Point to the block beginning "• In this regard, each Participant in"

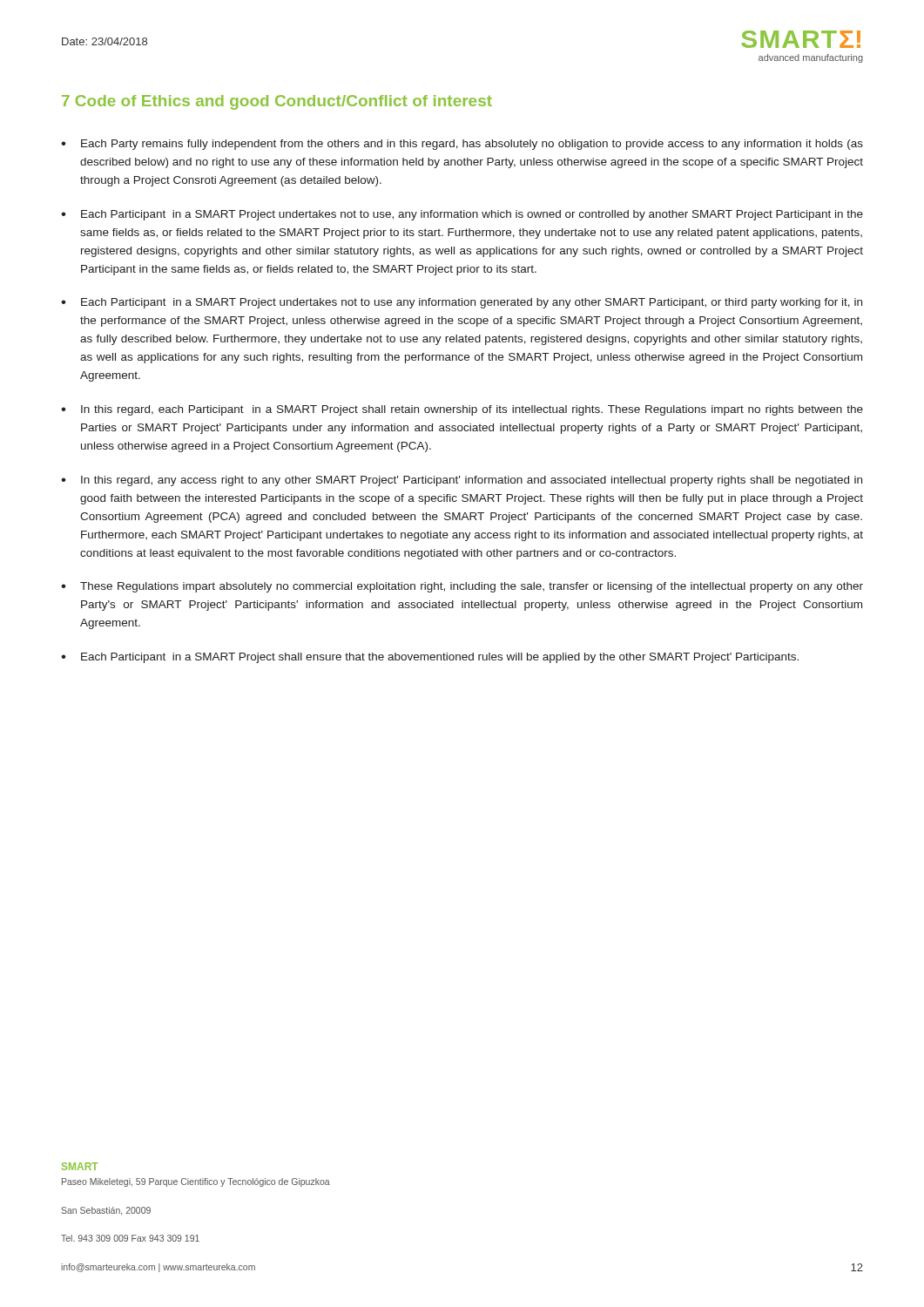462,428
